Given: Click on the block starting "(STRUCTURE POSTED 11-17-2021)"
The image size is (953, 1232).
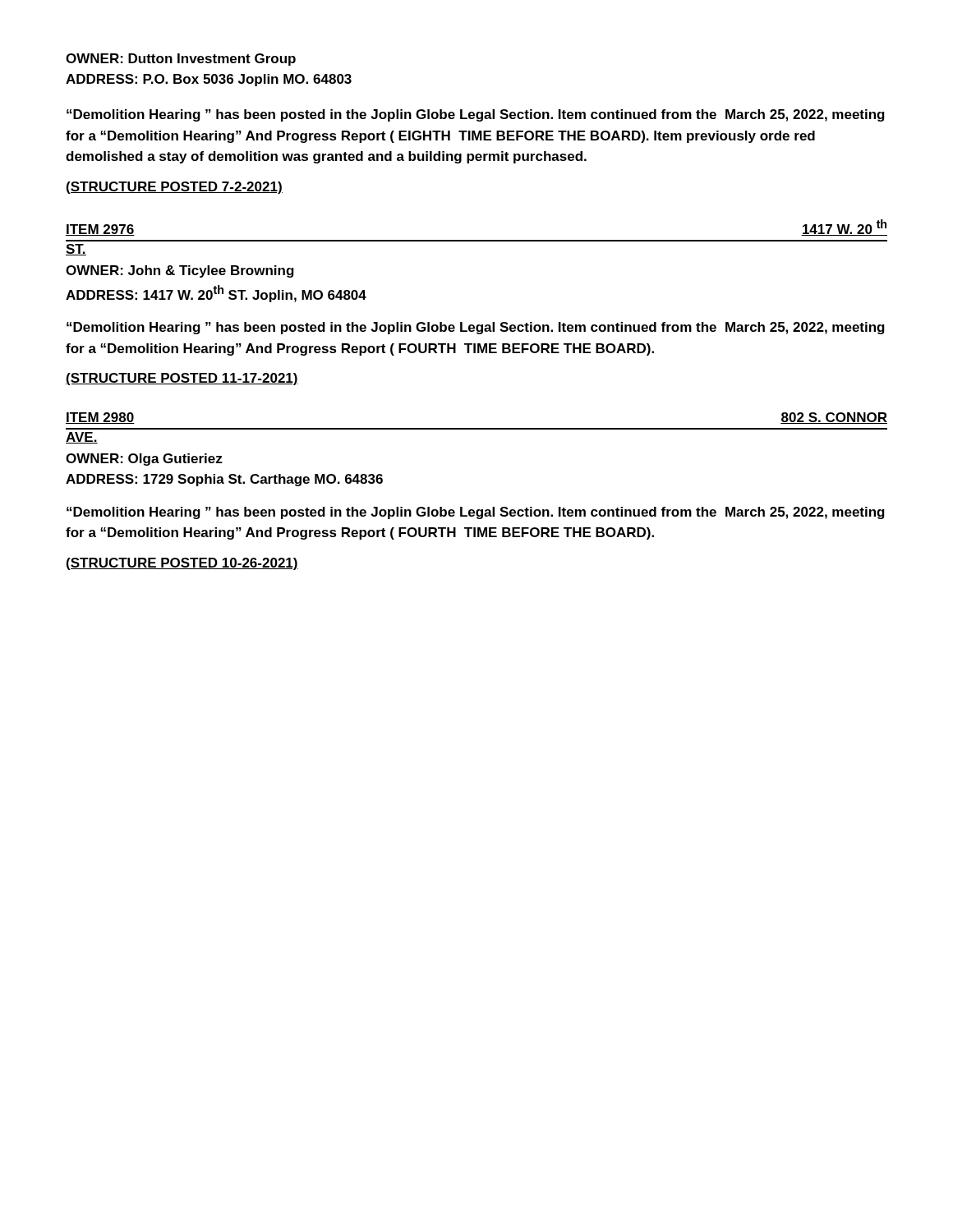Looking at the screenshot, I should (x=182, y=379).
